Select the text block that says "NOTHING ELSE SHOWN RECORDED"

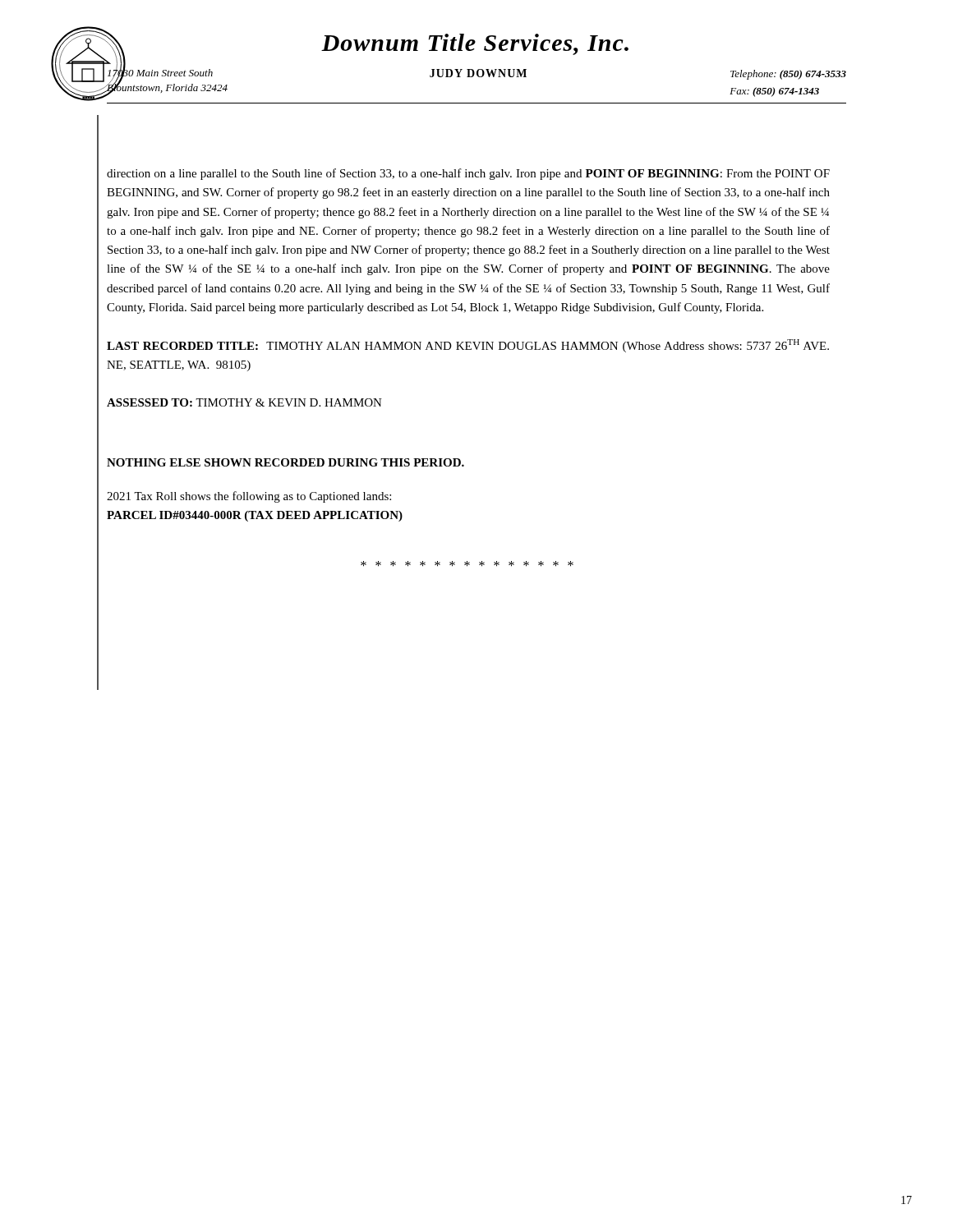tap(286, 462)
